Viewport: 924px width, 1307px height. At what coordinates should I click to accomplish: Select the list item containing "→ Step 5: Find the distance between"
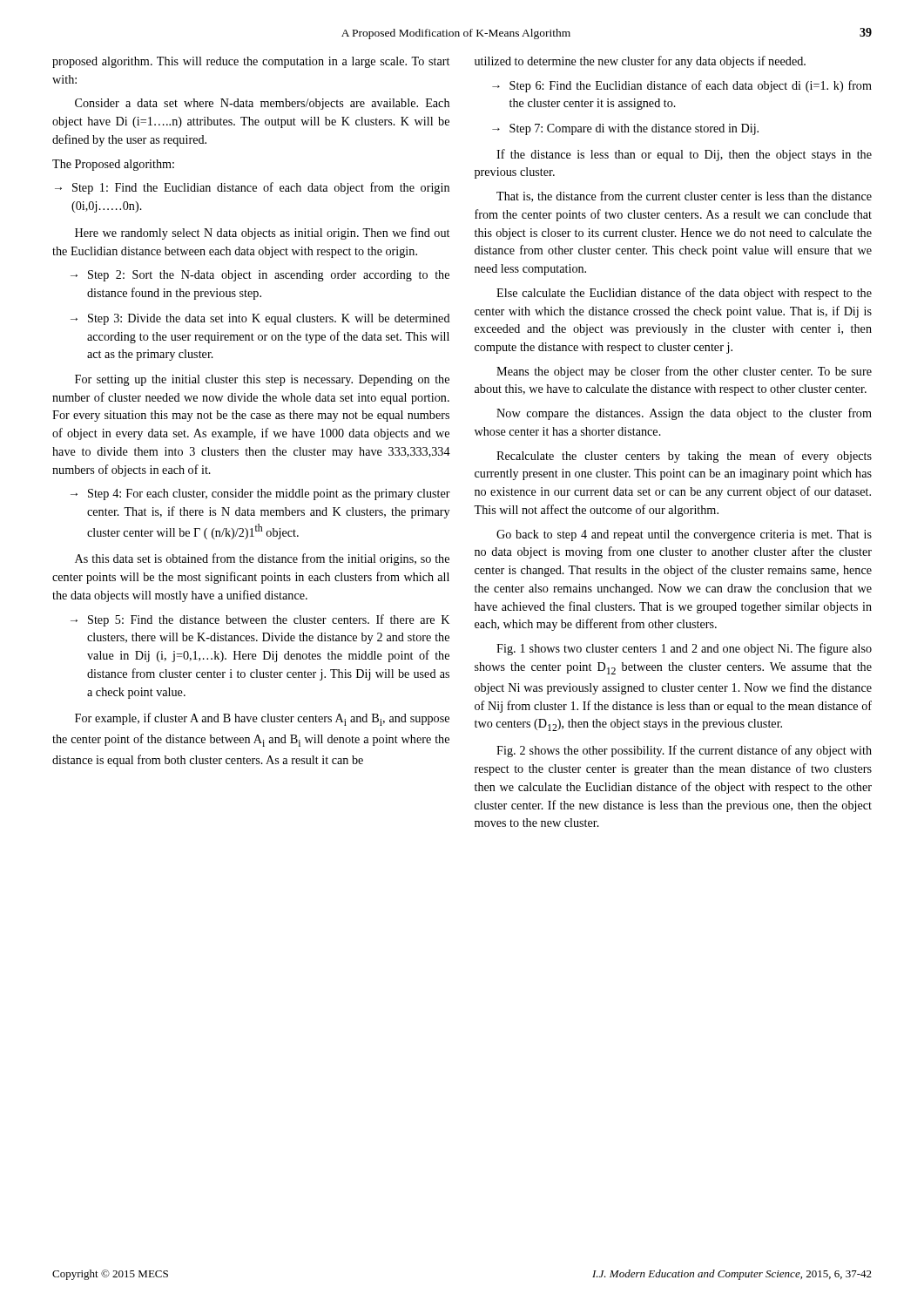pyautogui.click(x=259, y=656)
